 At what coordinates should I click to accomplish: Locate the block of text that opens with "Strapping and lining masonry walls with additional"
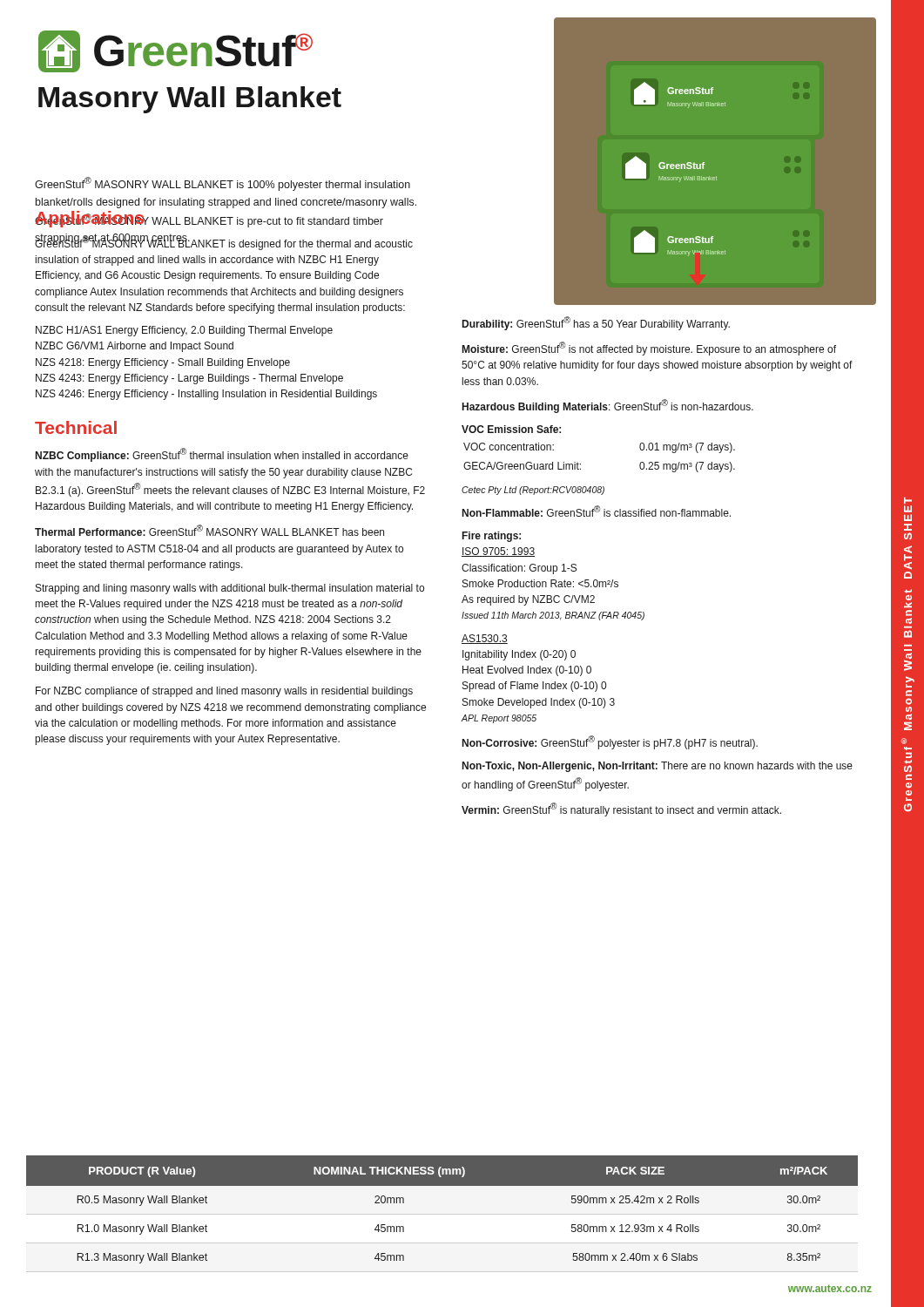(230, 628)
